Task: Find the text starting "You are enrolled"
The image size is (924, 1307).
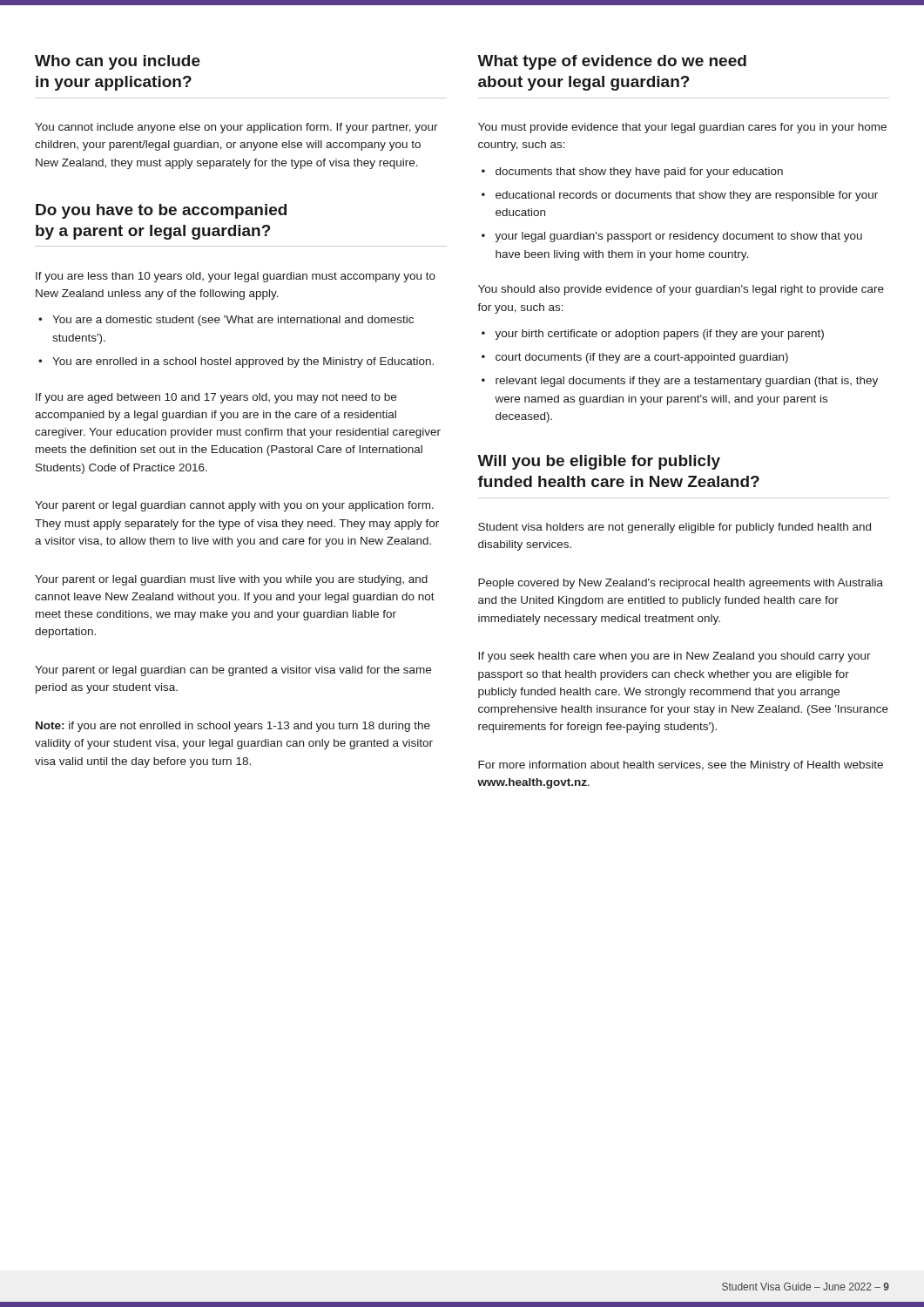Action: (241, 361)
